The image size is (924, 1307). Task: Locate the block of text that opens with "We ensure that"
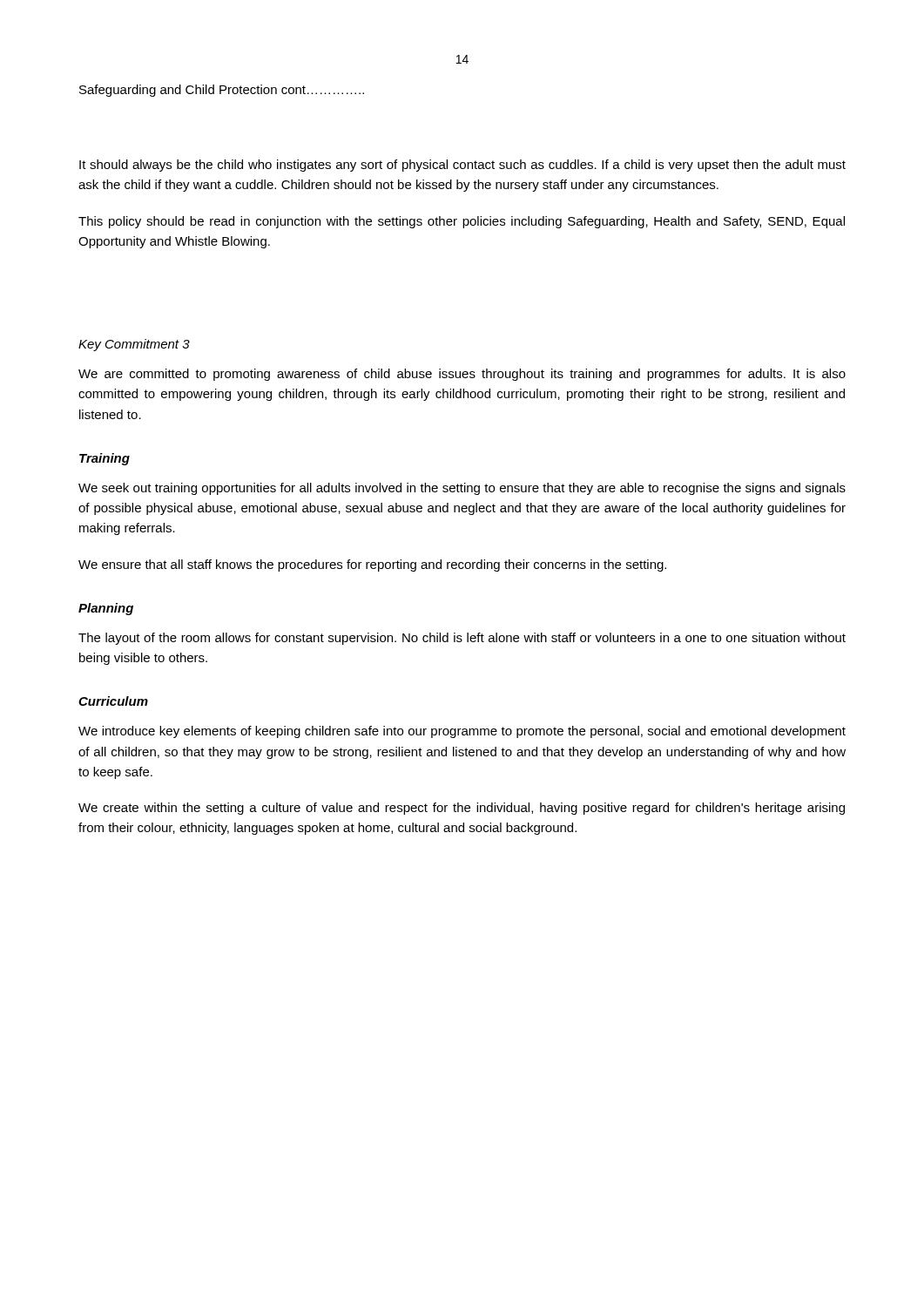click(x=373, y=564)
